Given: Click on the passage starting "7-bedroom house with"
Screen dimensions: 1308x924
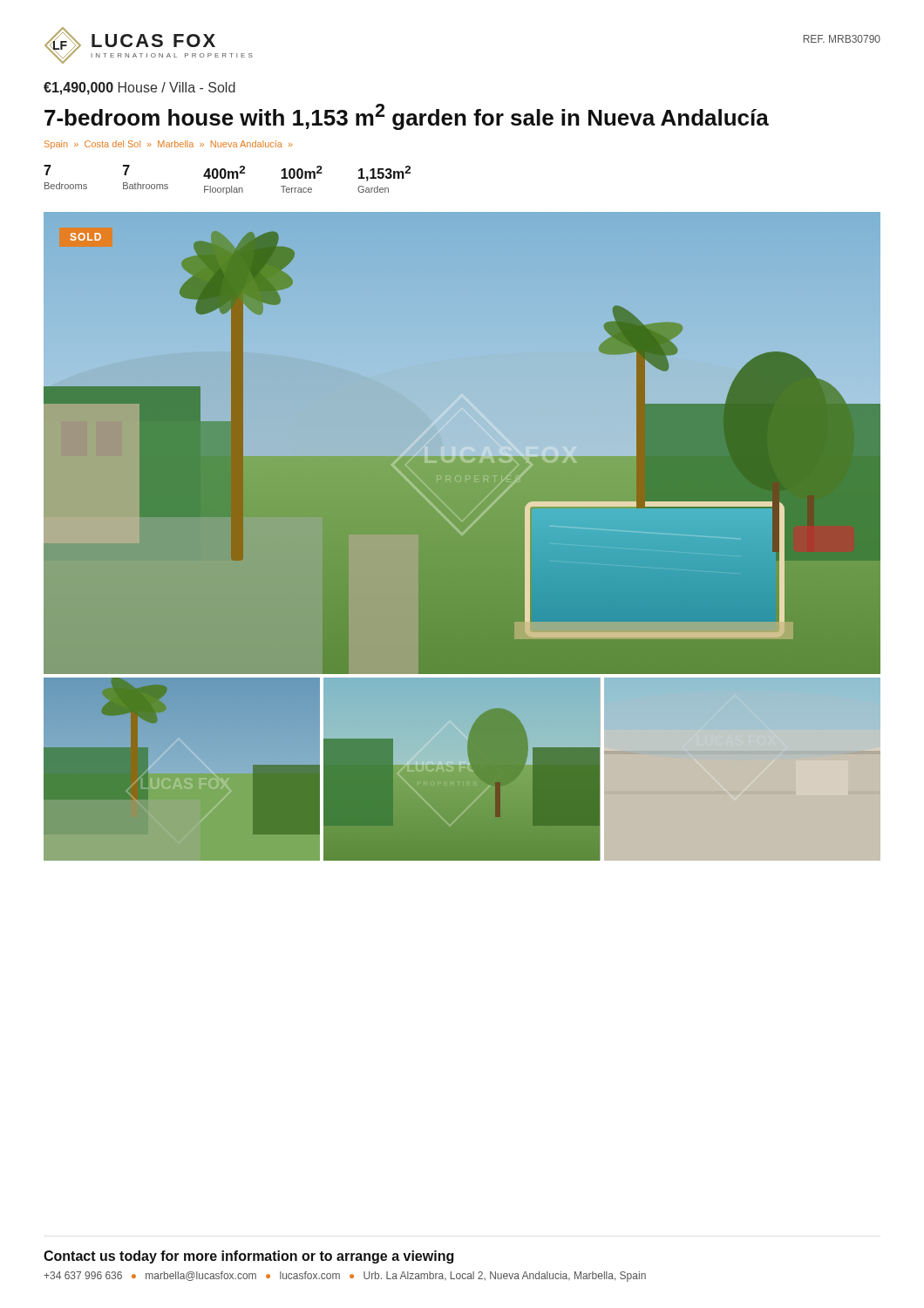Looking at the screenshot, I should 406,115.
